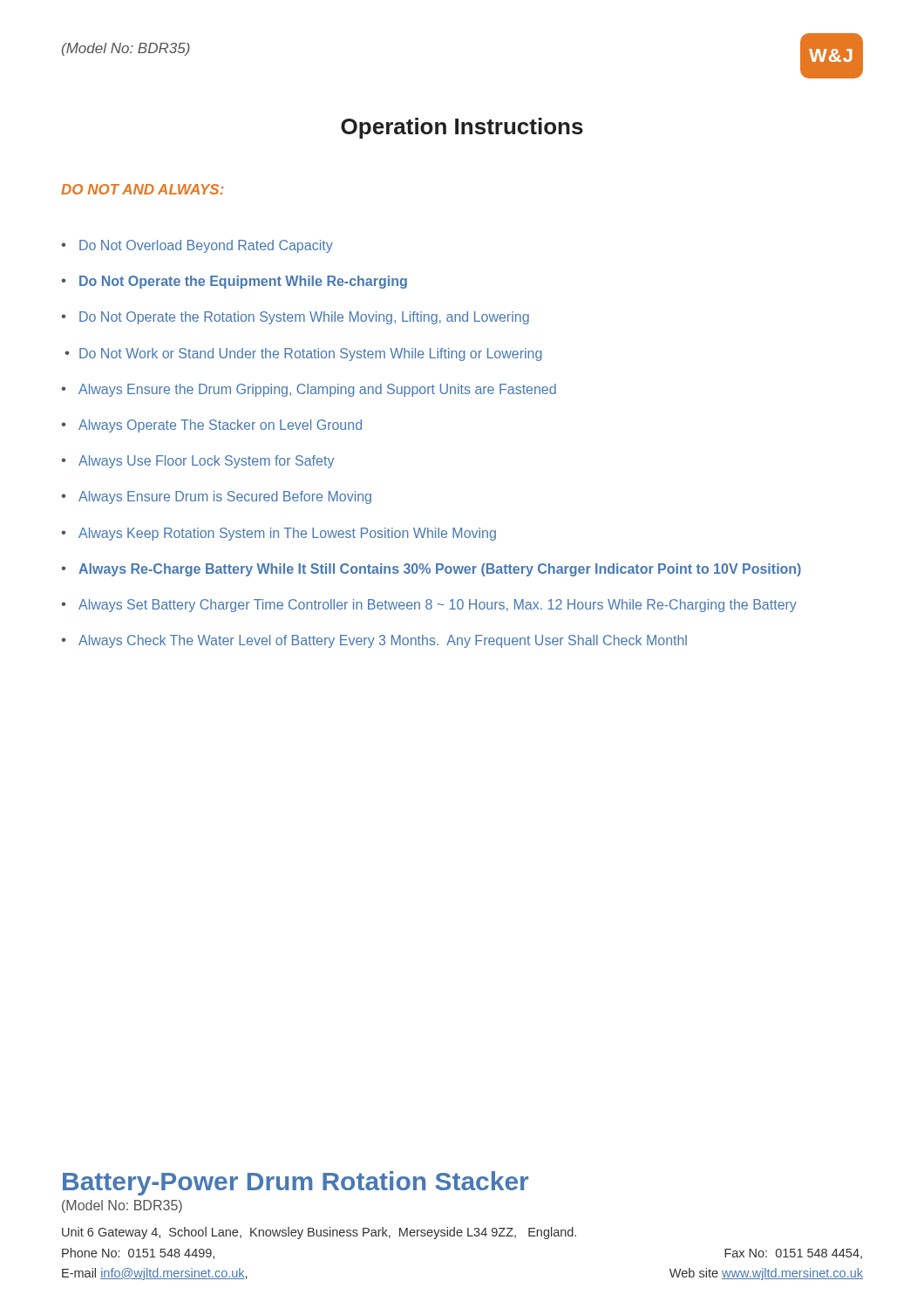Locate the block of text that opens with "• Do Not Work or Stand"
This screenshot has height=1308, width=924.
303,353
